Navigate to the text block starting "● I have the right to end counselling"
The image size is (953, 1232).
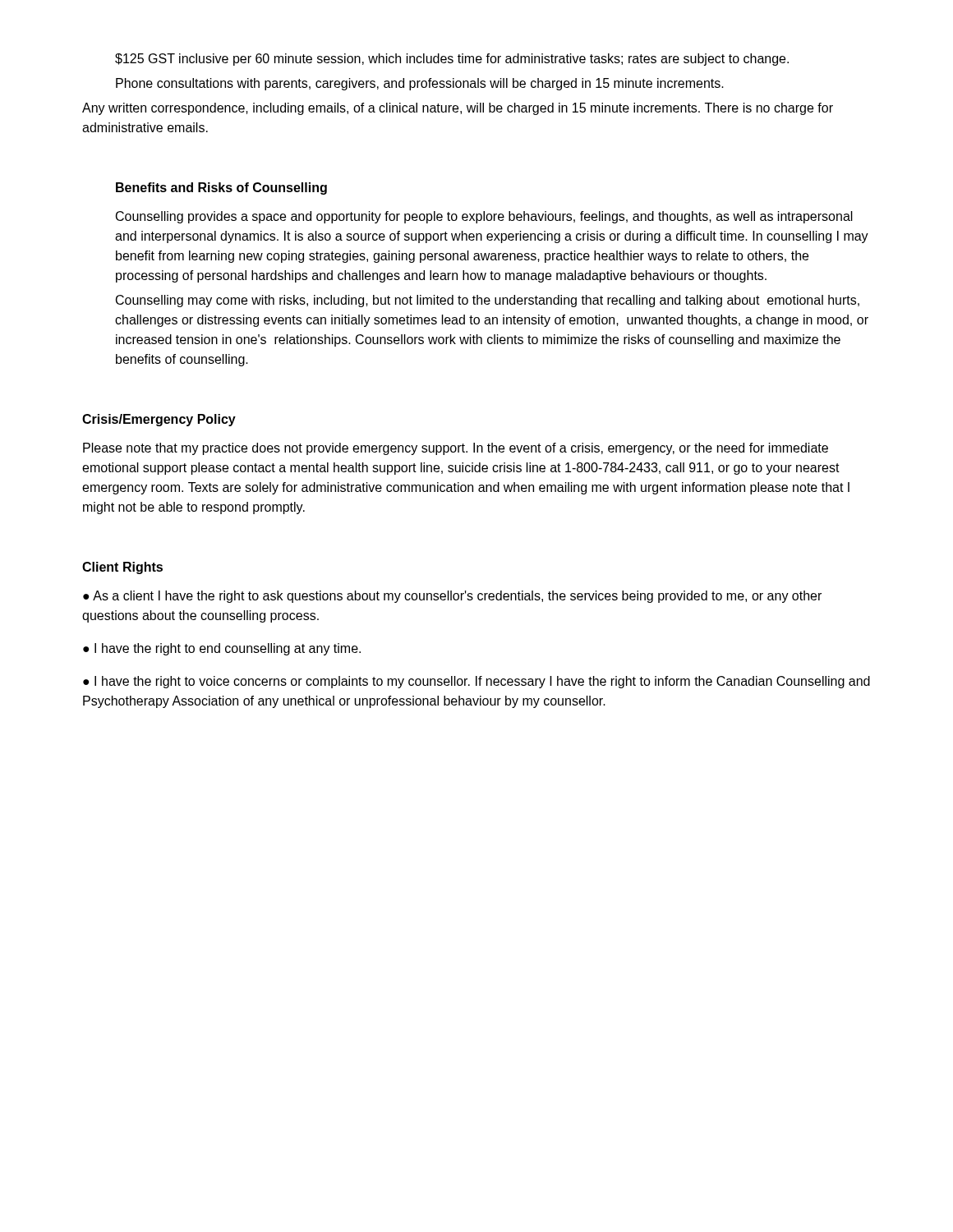click(x=222, y=648)
